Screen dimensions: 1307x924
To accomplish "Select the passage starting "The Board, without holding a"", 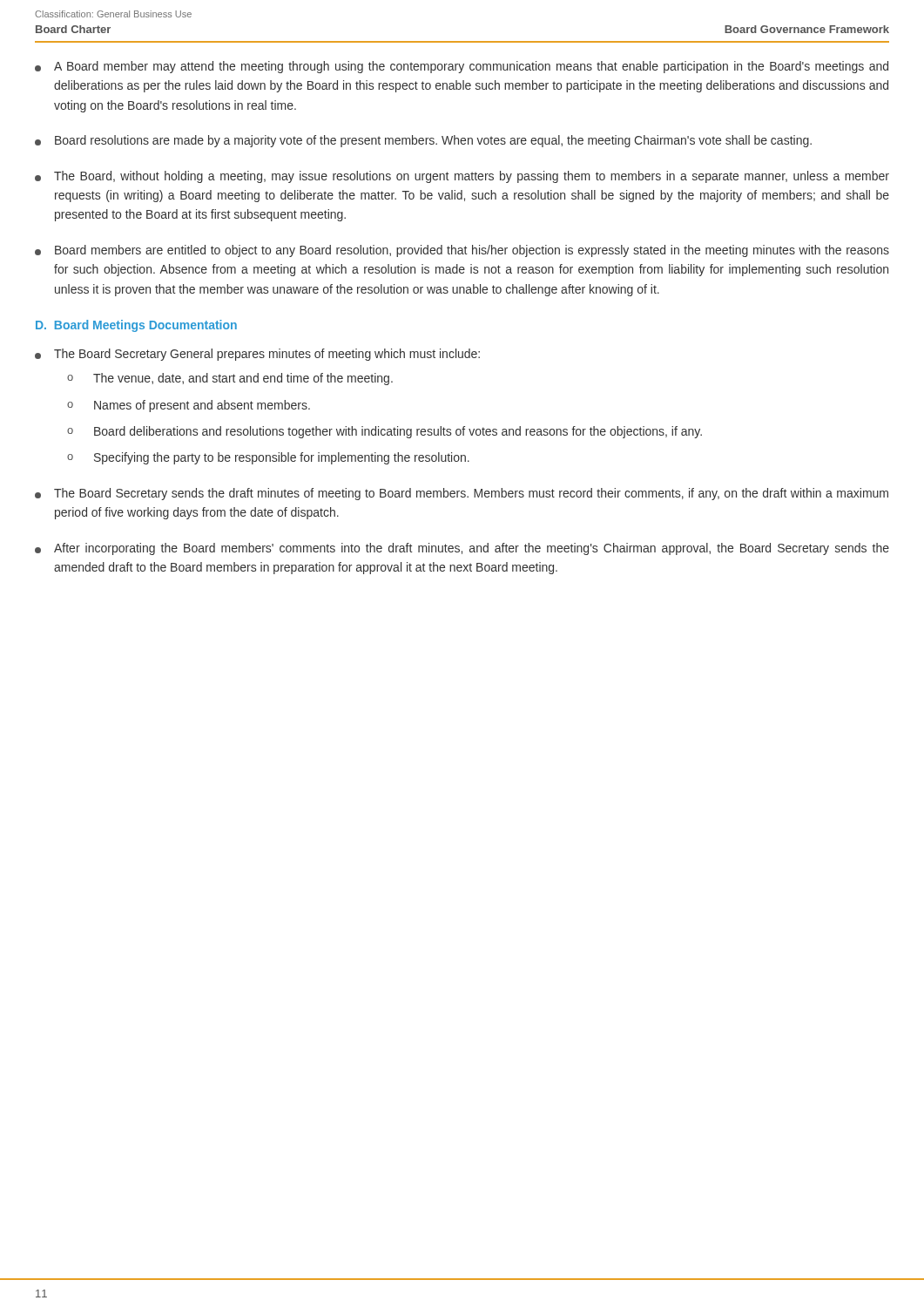I will tap(462, 195).
